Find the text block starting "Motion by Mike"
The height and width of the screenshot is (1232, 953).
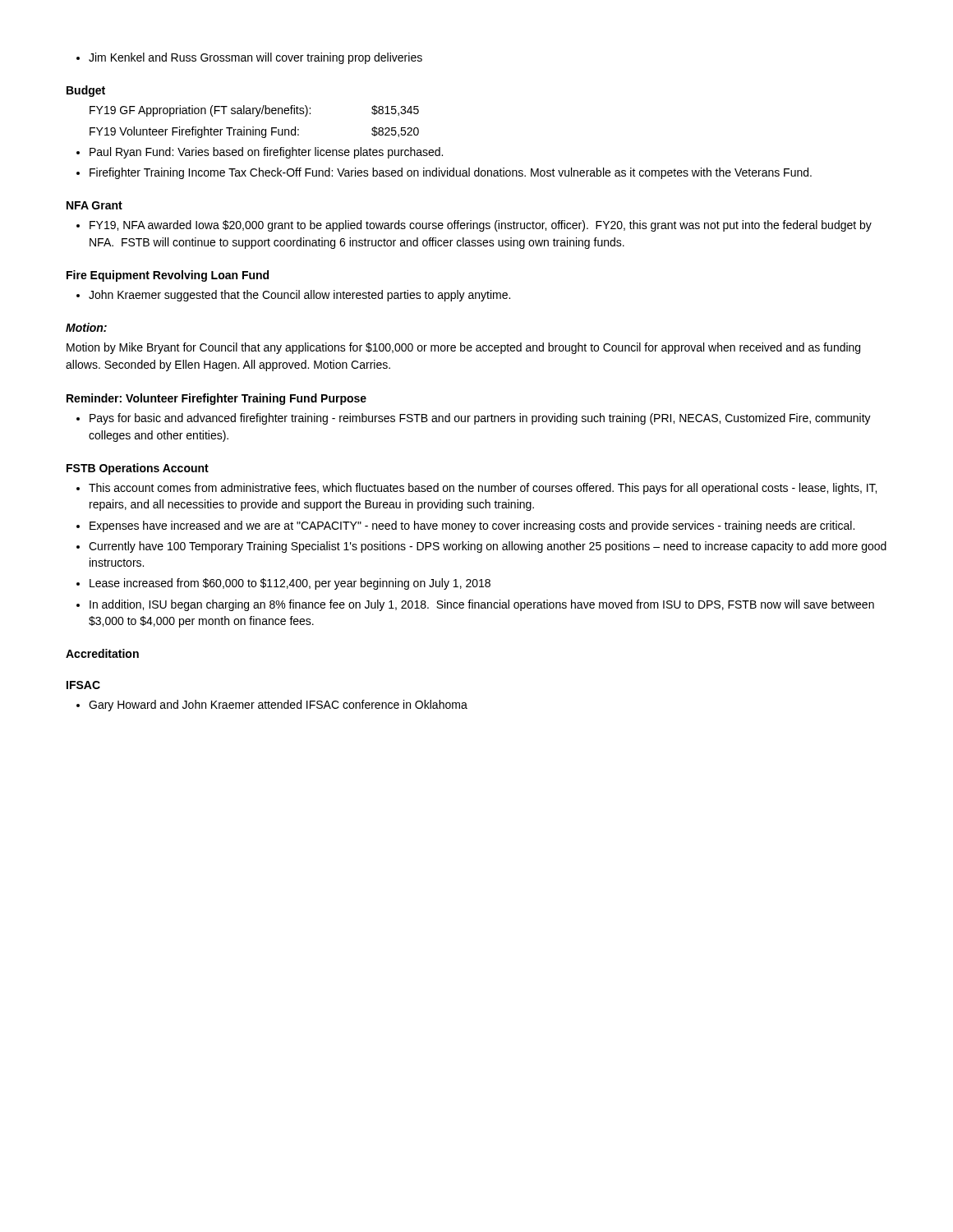pyautogui.click(x=463, y=356)
